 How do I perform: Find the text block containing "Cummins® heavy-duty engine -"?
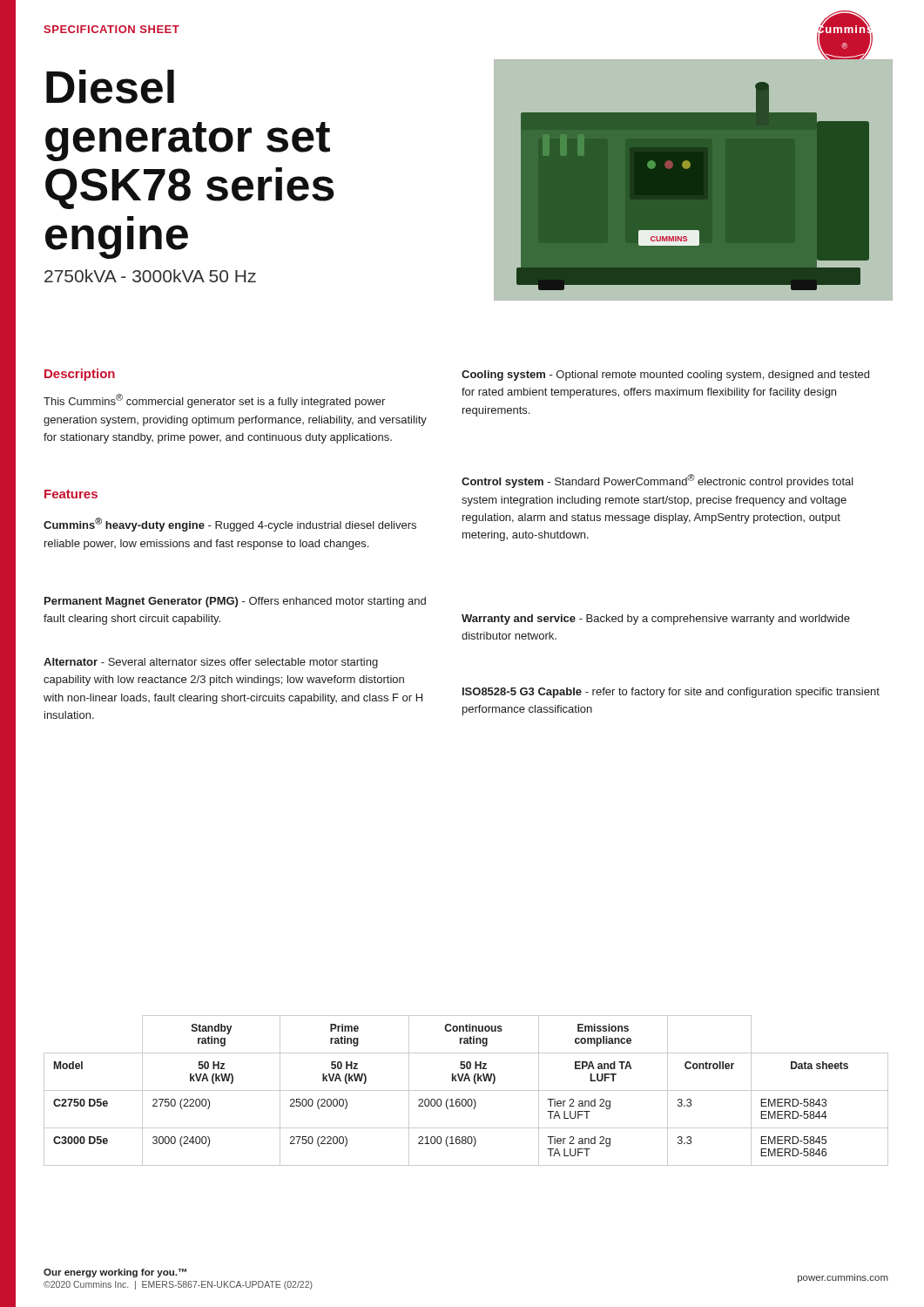(x=230, y=533)
